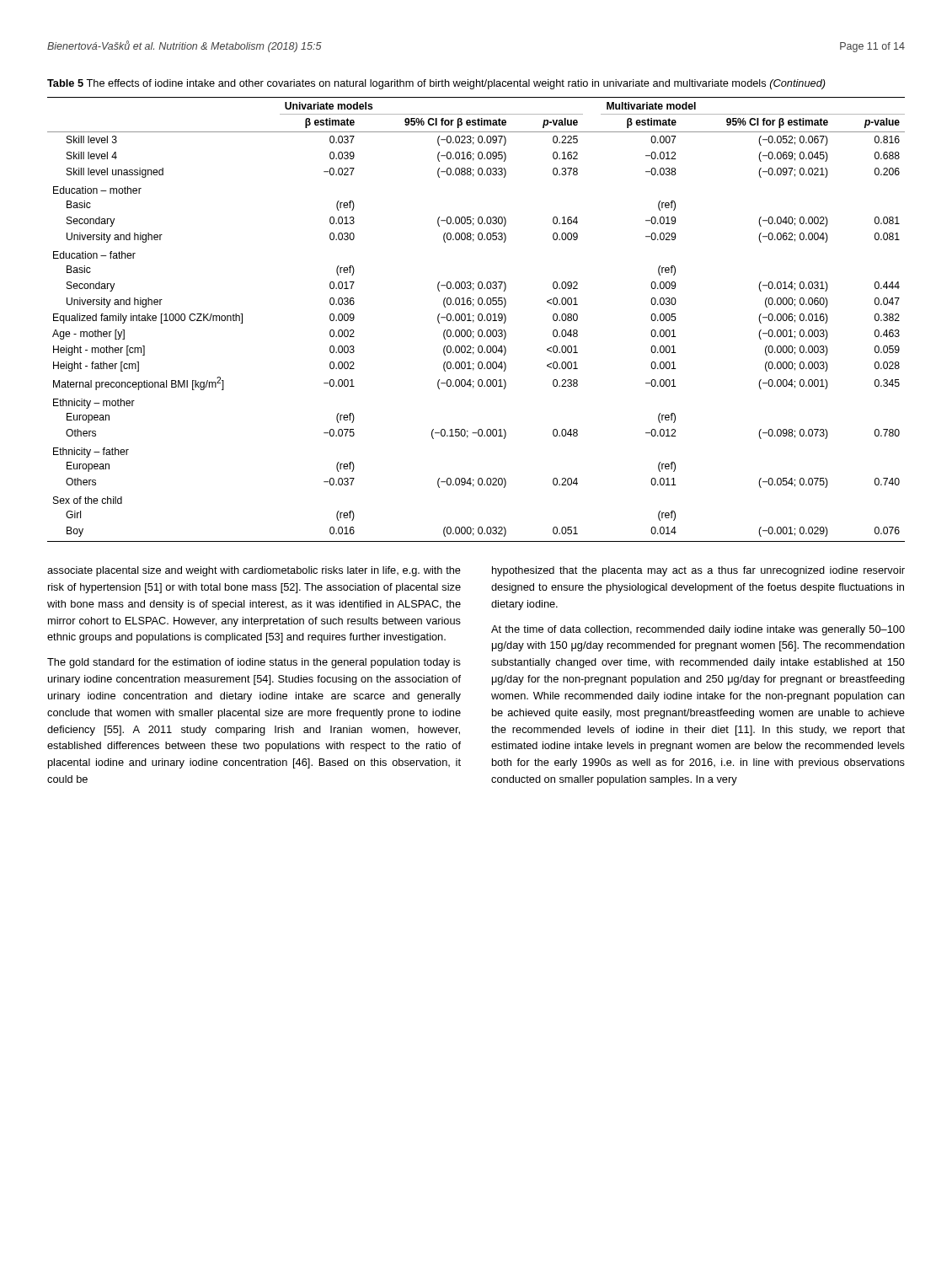Navigate to the passage starting "Table 5 The effects of iodine"
The width and height of the screenshot is (952, 1264).
436,83
